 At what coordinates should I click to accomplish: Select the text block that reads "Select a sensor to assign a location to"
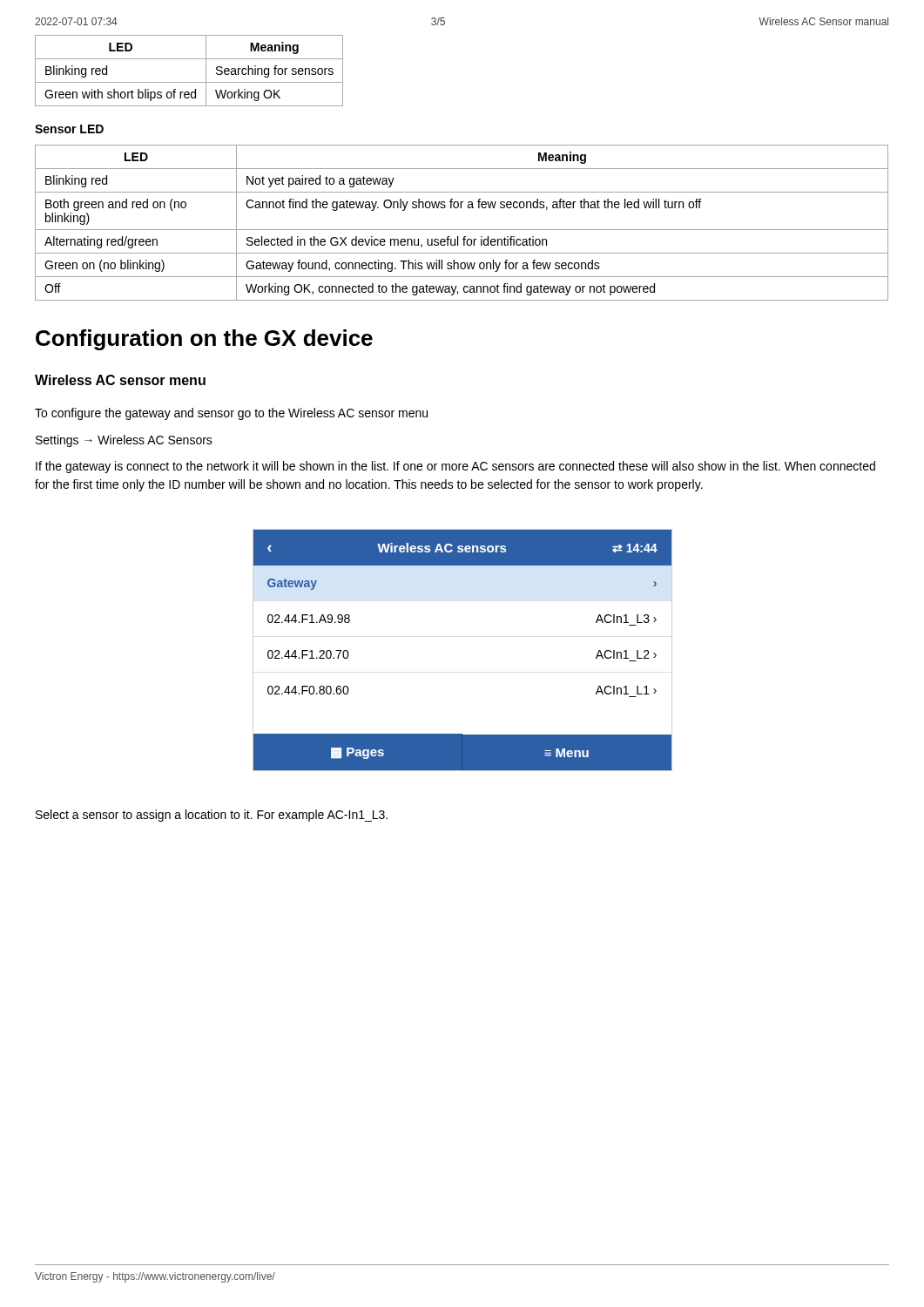pos(212,815)
